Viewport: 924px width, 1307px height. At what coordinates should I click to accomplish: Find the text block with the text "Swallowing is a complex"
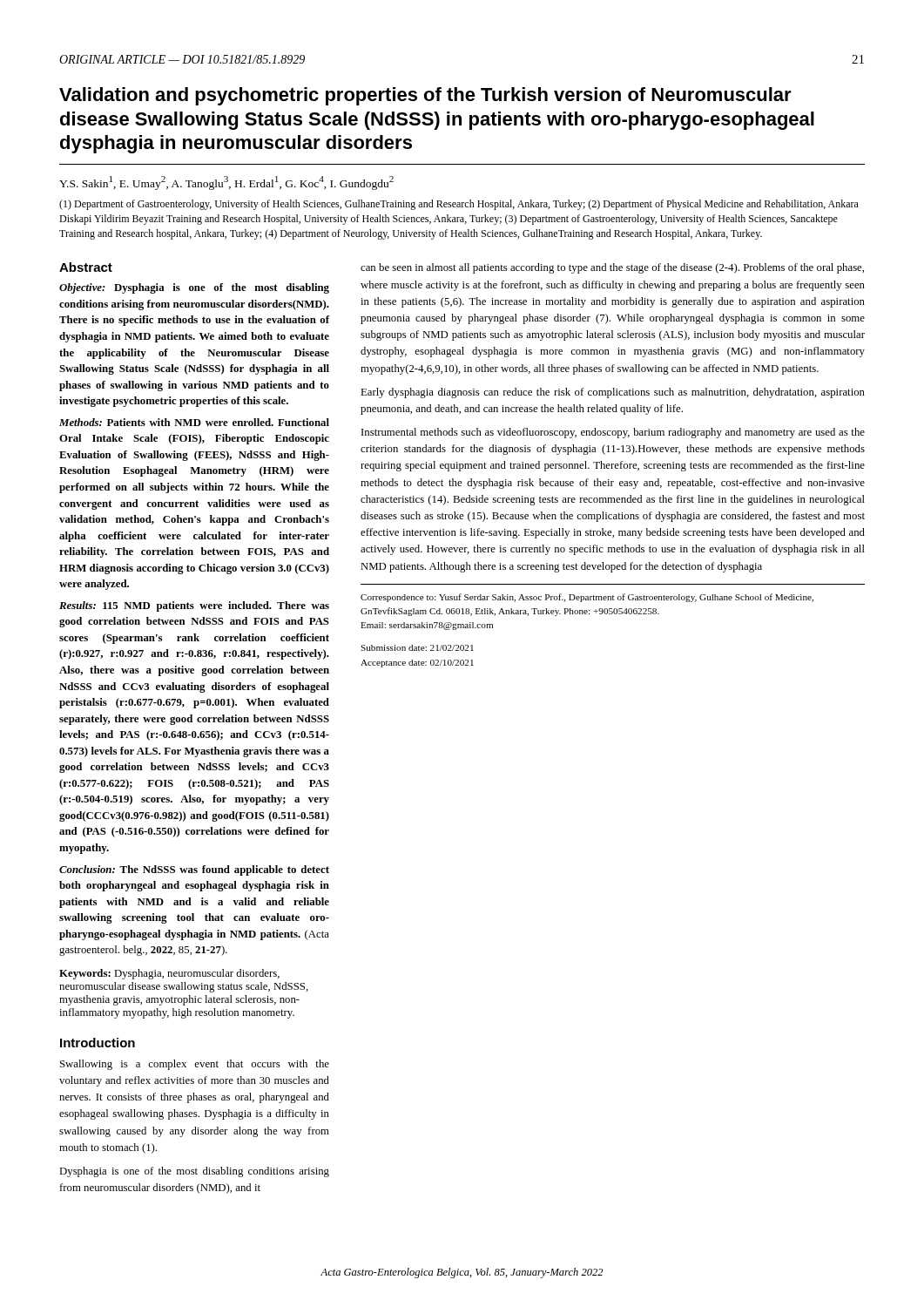[x=194, y=1106]
